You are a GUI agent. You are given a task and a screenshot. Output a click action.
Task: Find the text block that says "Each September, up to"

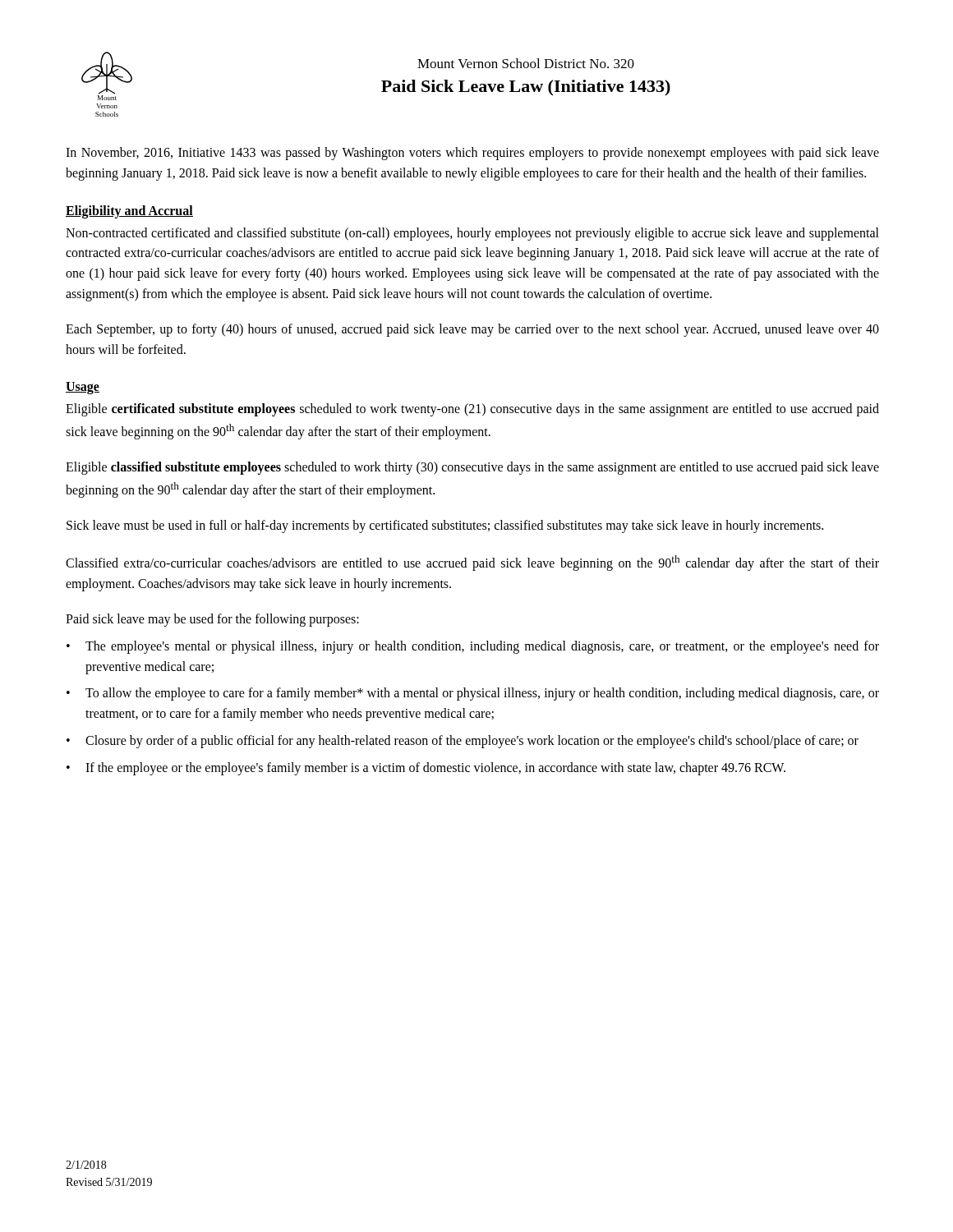[472, 339]
